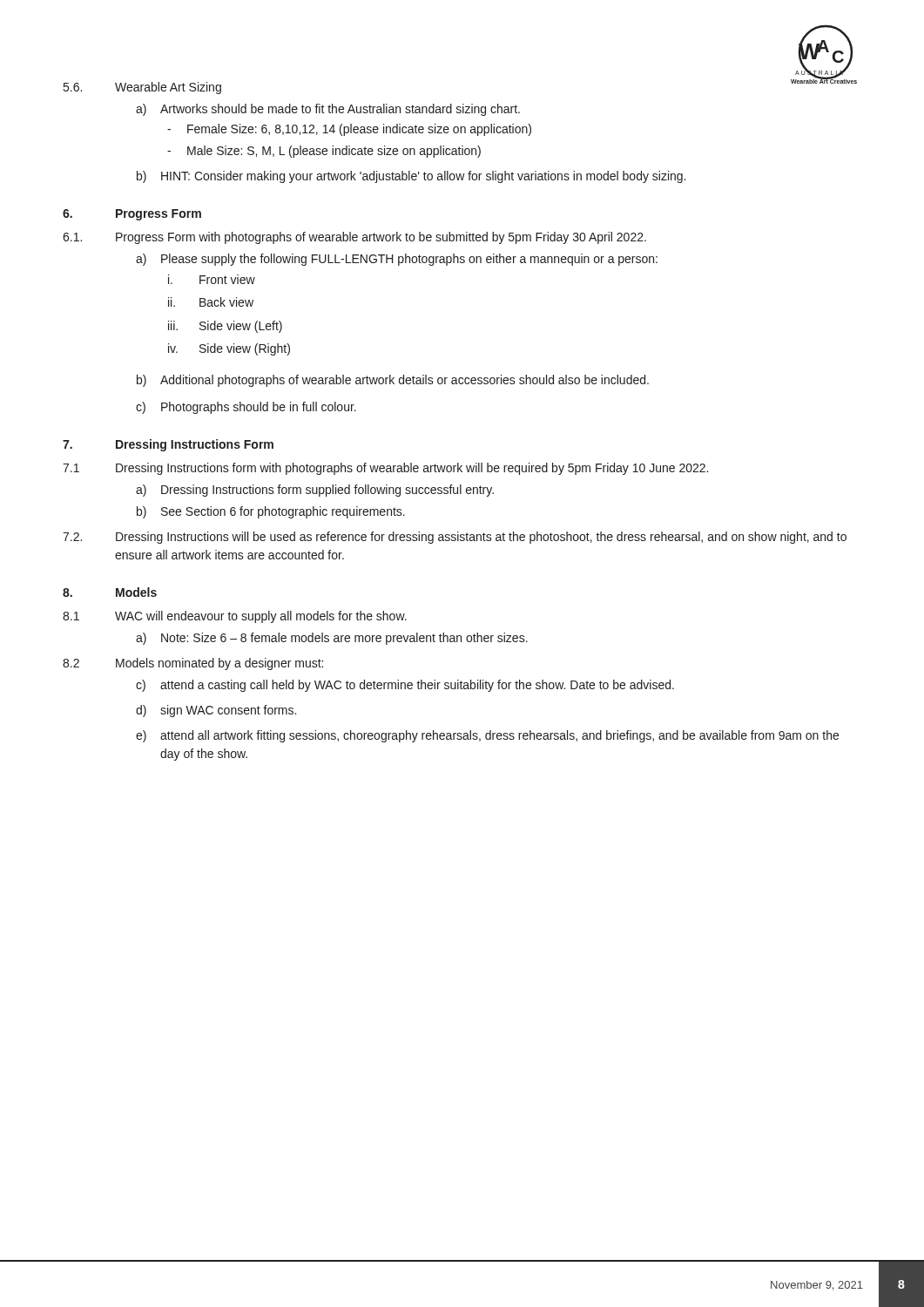The image size is (924, 1307).
Task: Locate the section header with the text "8. Models"
Action: 67,592
